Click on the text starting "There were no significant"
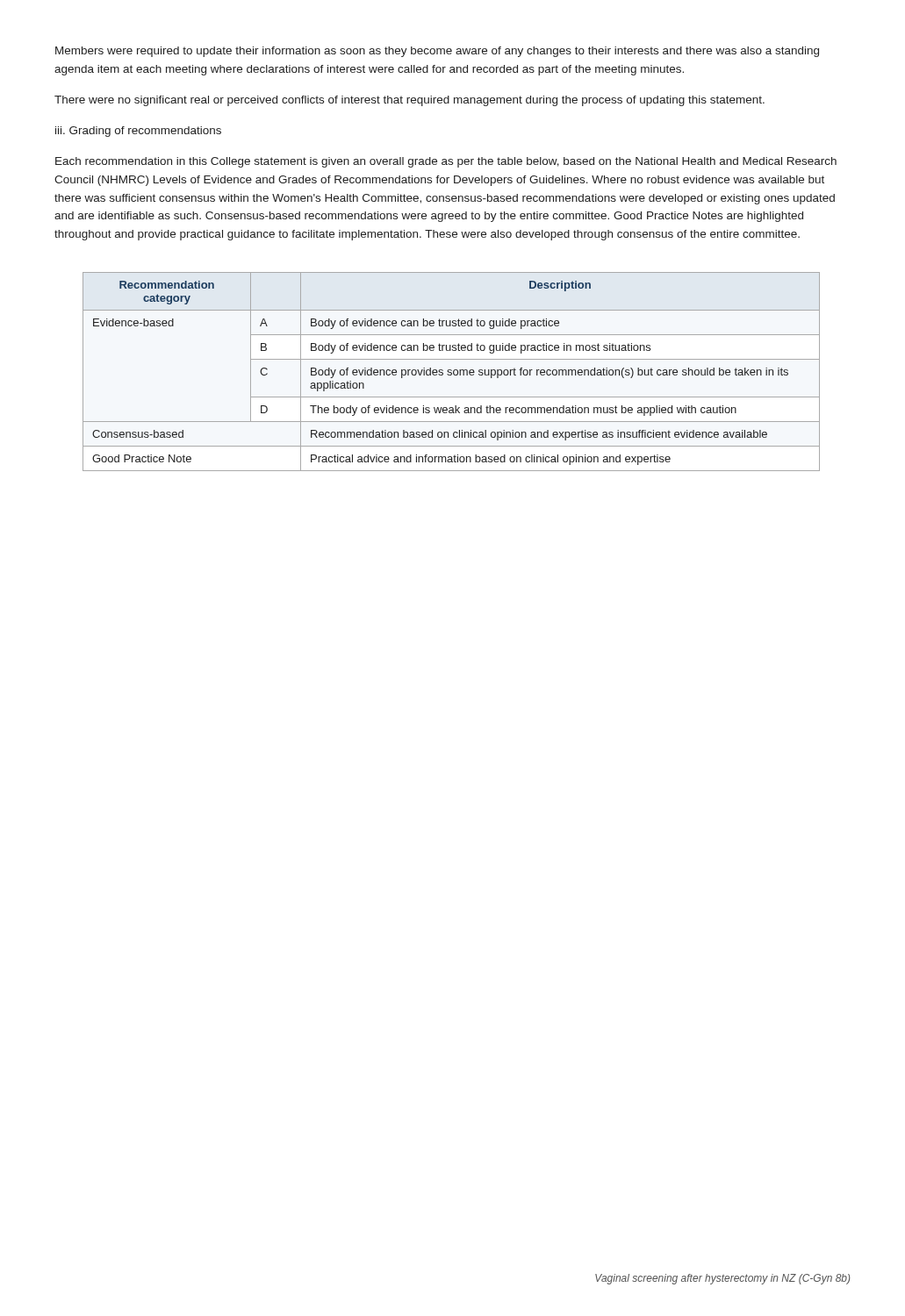Viewport: 905px width, 1316px height. coord(410,99)
